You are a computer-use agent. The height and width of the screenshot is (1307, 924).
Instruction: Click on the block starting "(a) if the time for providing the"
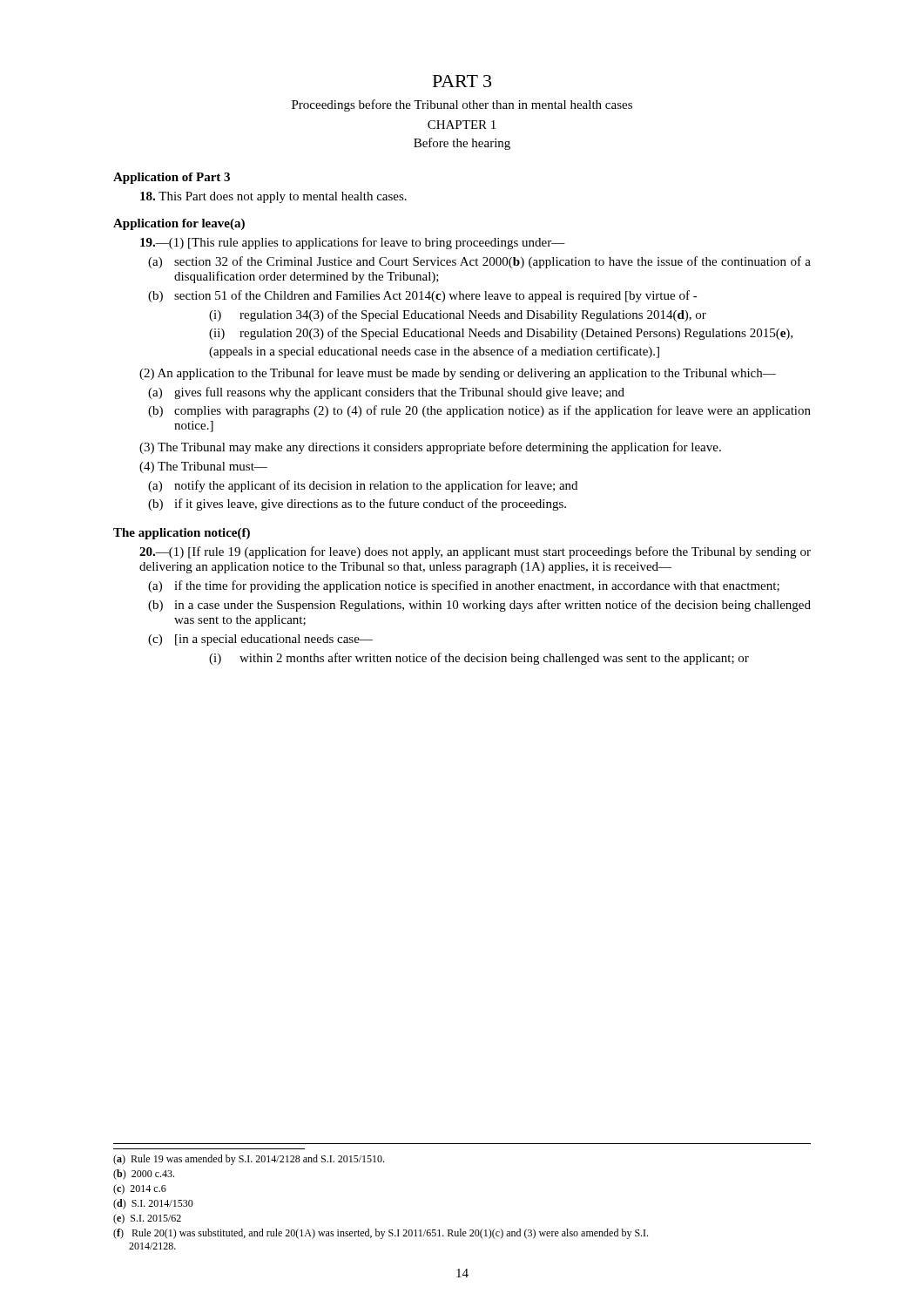click(x=464, y=586)
